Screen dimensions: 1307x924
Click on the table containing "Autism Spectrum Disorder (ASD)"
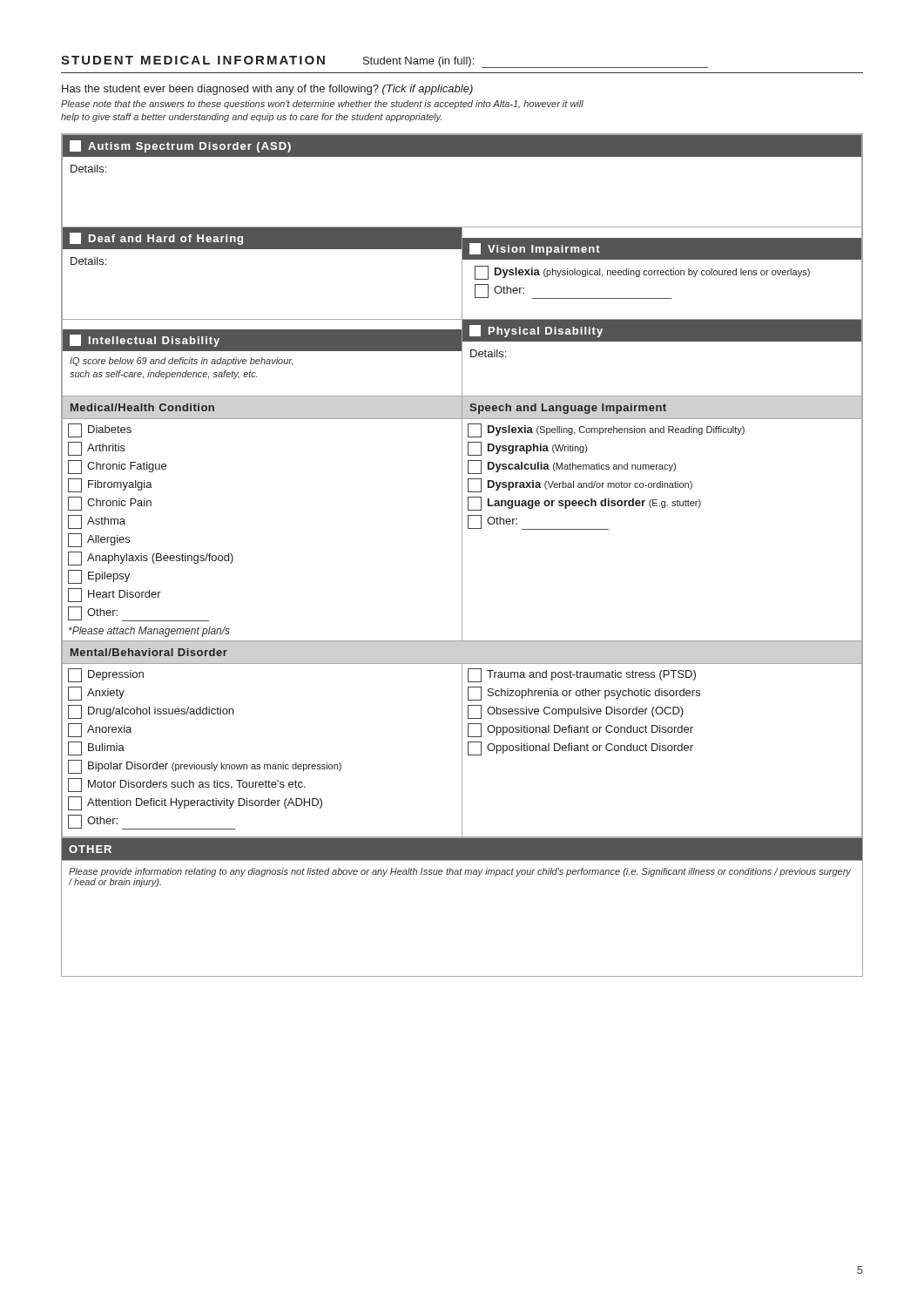[462, 485]
